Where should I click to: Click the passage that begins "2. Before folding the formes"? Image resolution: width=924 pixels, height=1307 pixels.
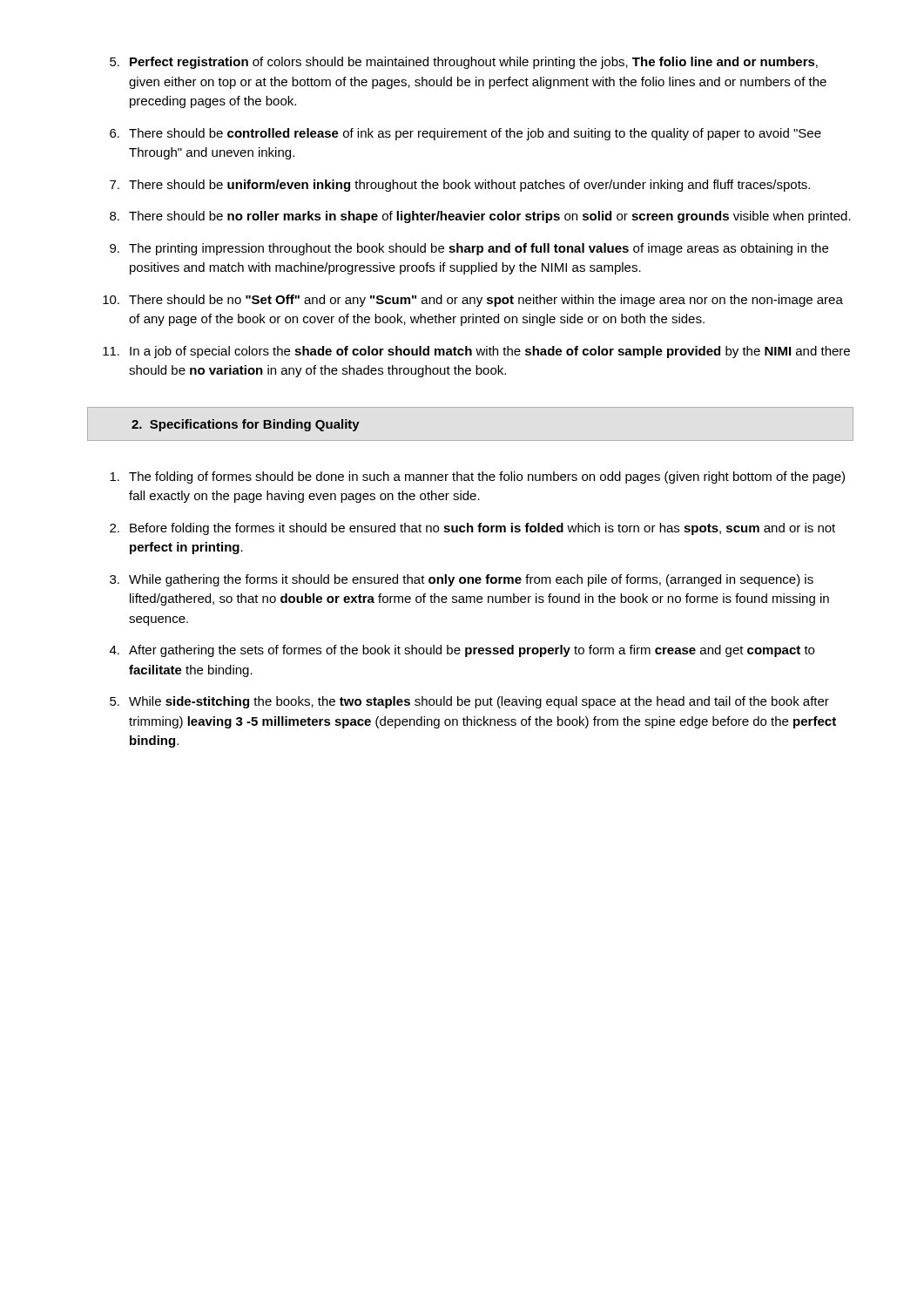[x=470, y=538]
